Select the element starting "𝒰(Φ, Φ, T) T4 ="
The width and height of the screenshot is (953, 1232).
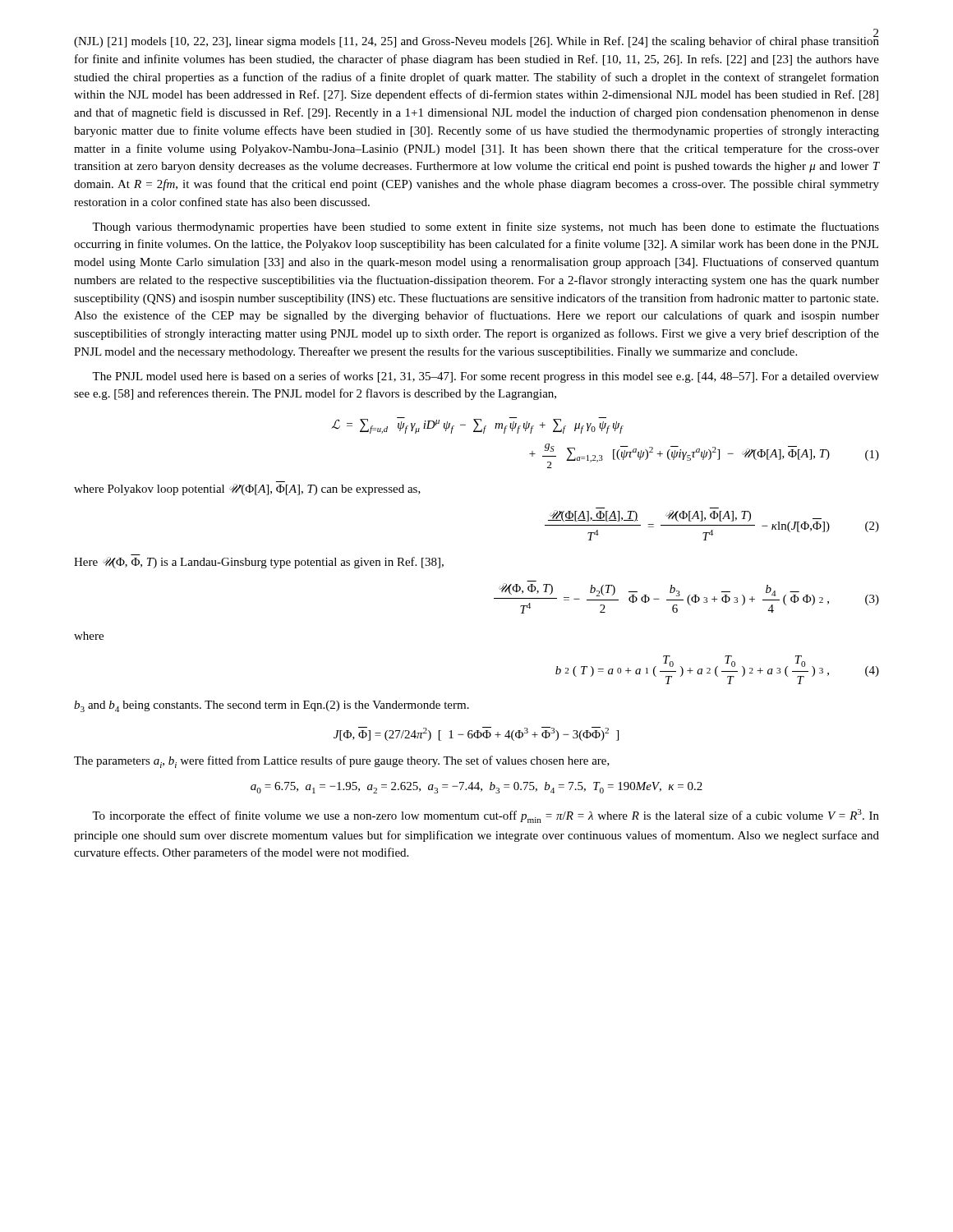[x=476, y=600]
